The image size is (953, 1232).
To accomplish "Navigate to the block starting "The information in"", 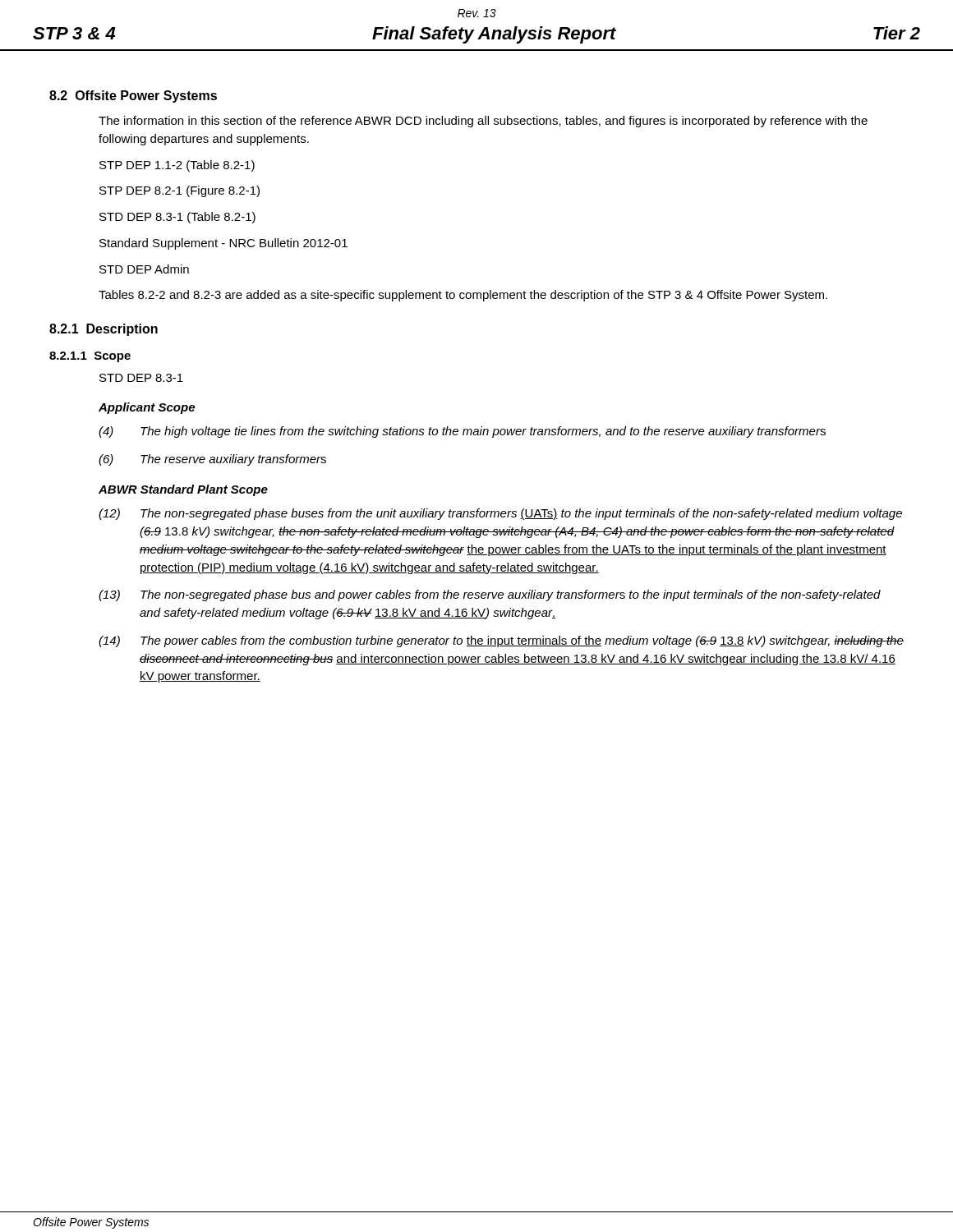I will click(483, 129).
